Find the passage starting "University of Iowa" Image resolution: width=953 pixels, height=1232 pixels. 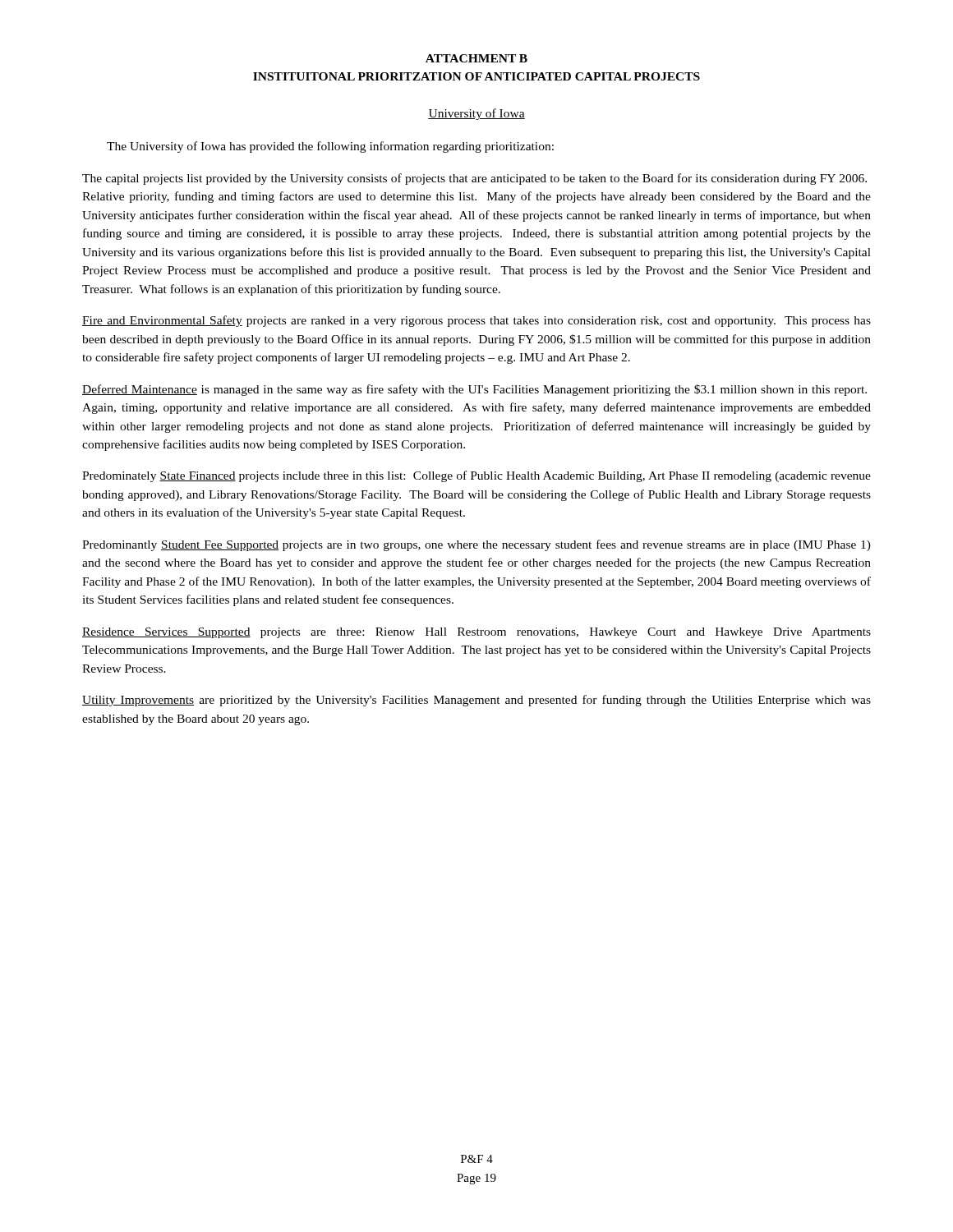click(x=476, y=113)
